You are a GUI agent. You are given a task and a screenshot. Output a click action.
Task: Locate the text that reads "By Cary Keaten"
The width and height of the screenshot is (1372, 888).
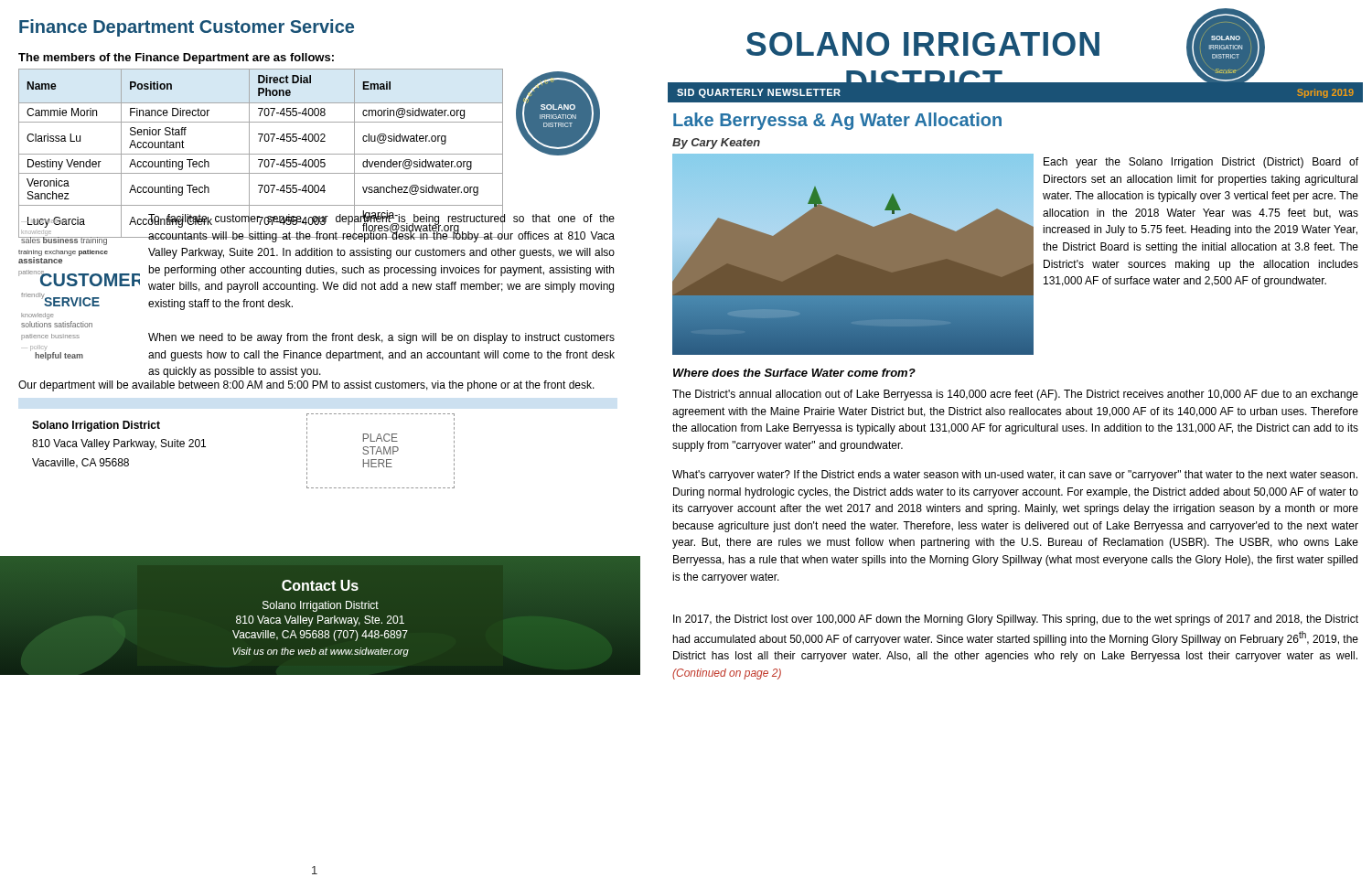(716, 142)
